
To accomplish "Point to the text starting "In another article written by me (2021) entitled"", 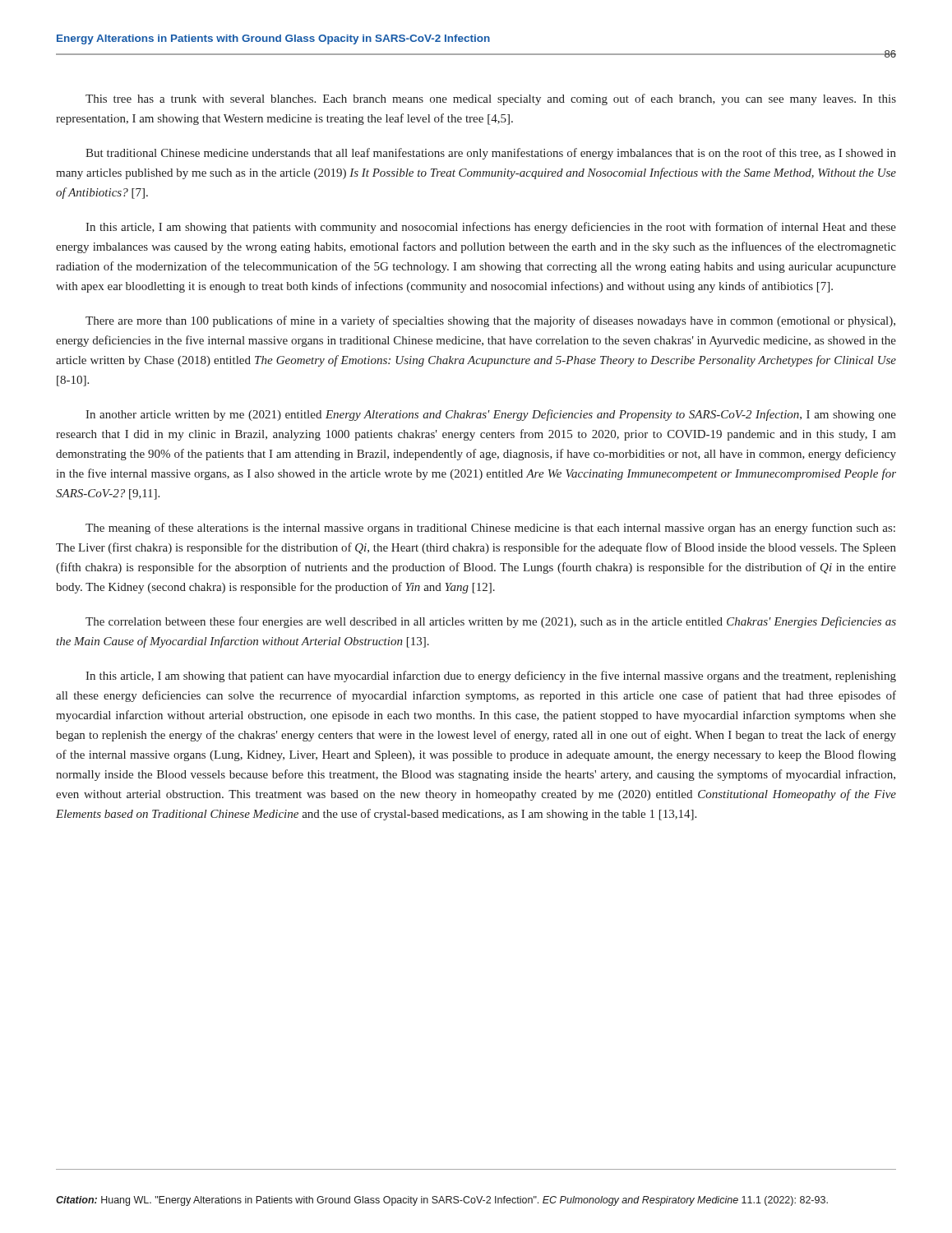I will click(476, 454).
